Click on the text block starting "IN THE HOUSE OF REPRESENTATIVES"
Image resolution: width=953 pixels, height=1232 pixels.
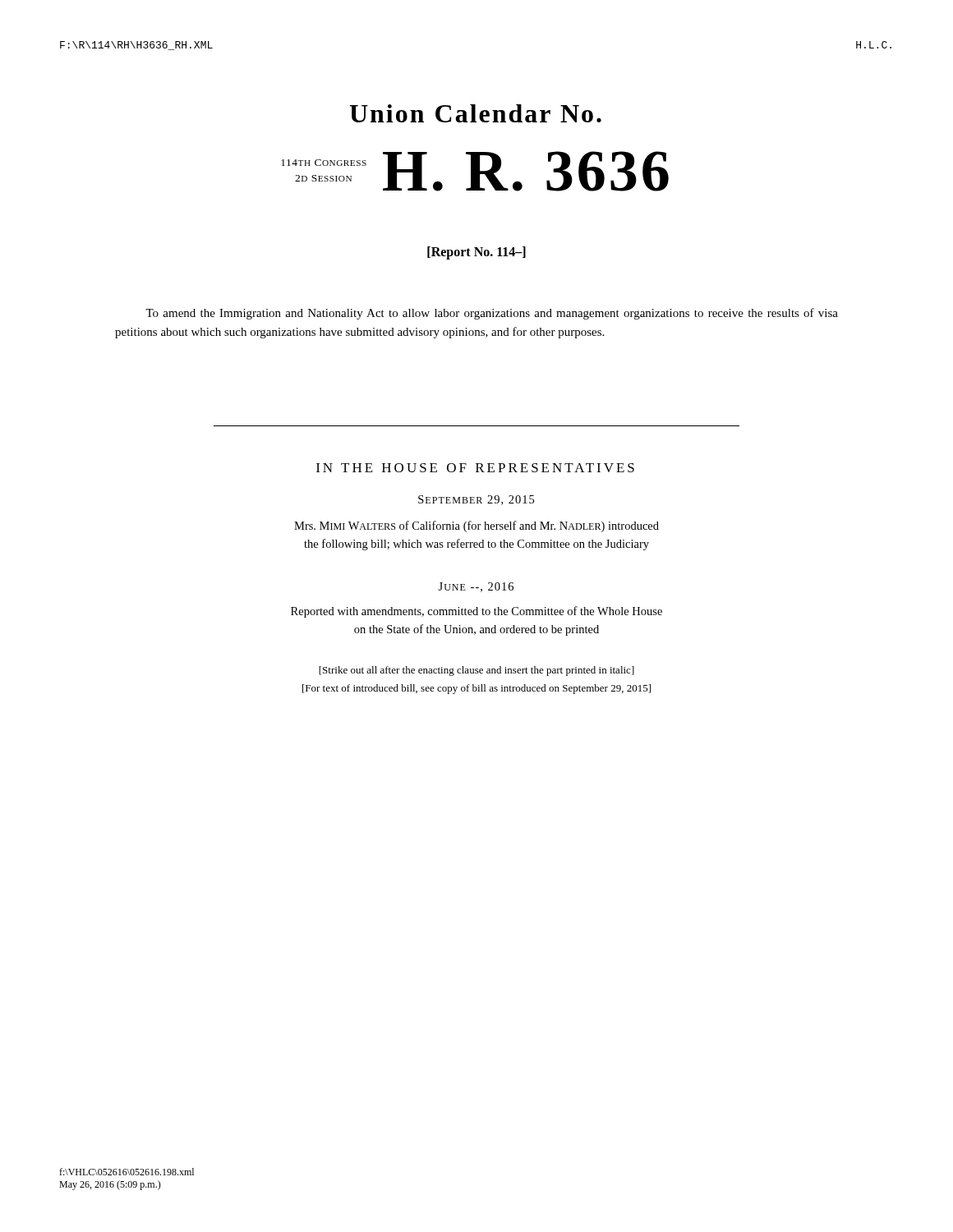coord(476,468)
